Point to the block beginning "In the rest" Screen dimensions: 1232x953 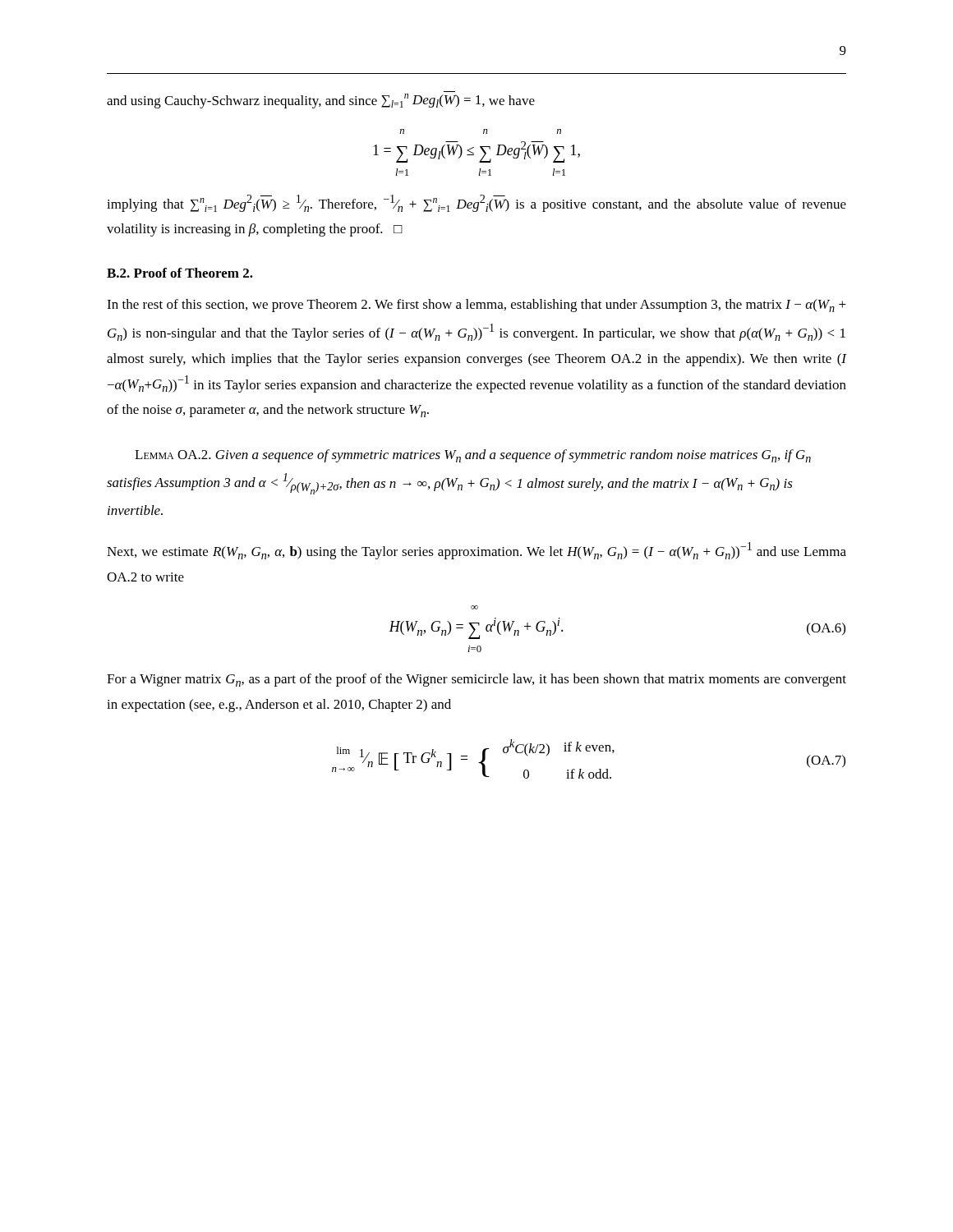(x=476, y=359)
